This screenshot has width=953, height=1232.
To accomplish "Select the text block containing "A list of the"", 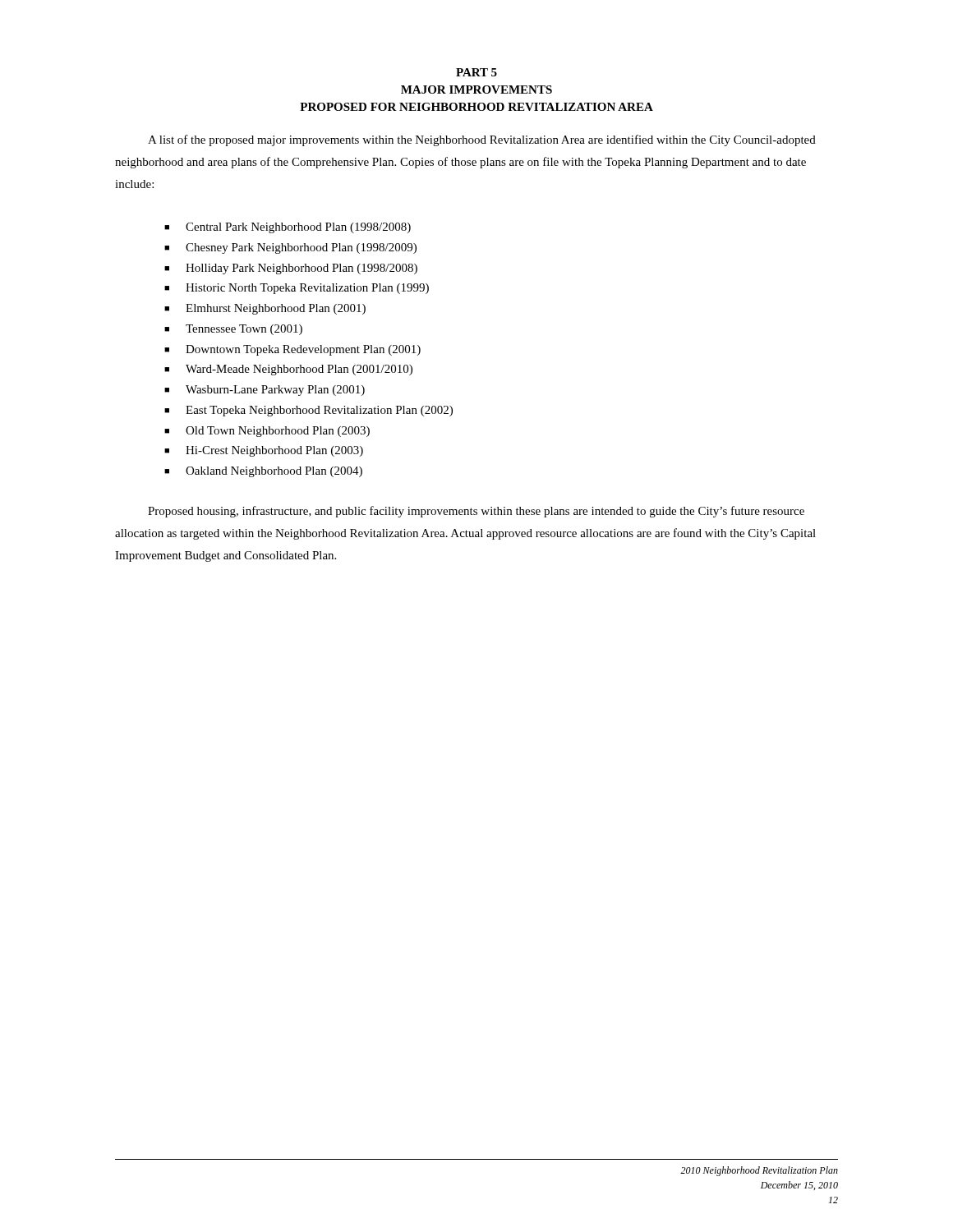I will tap(465, 162).
